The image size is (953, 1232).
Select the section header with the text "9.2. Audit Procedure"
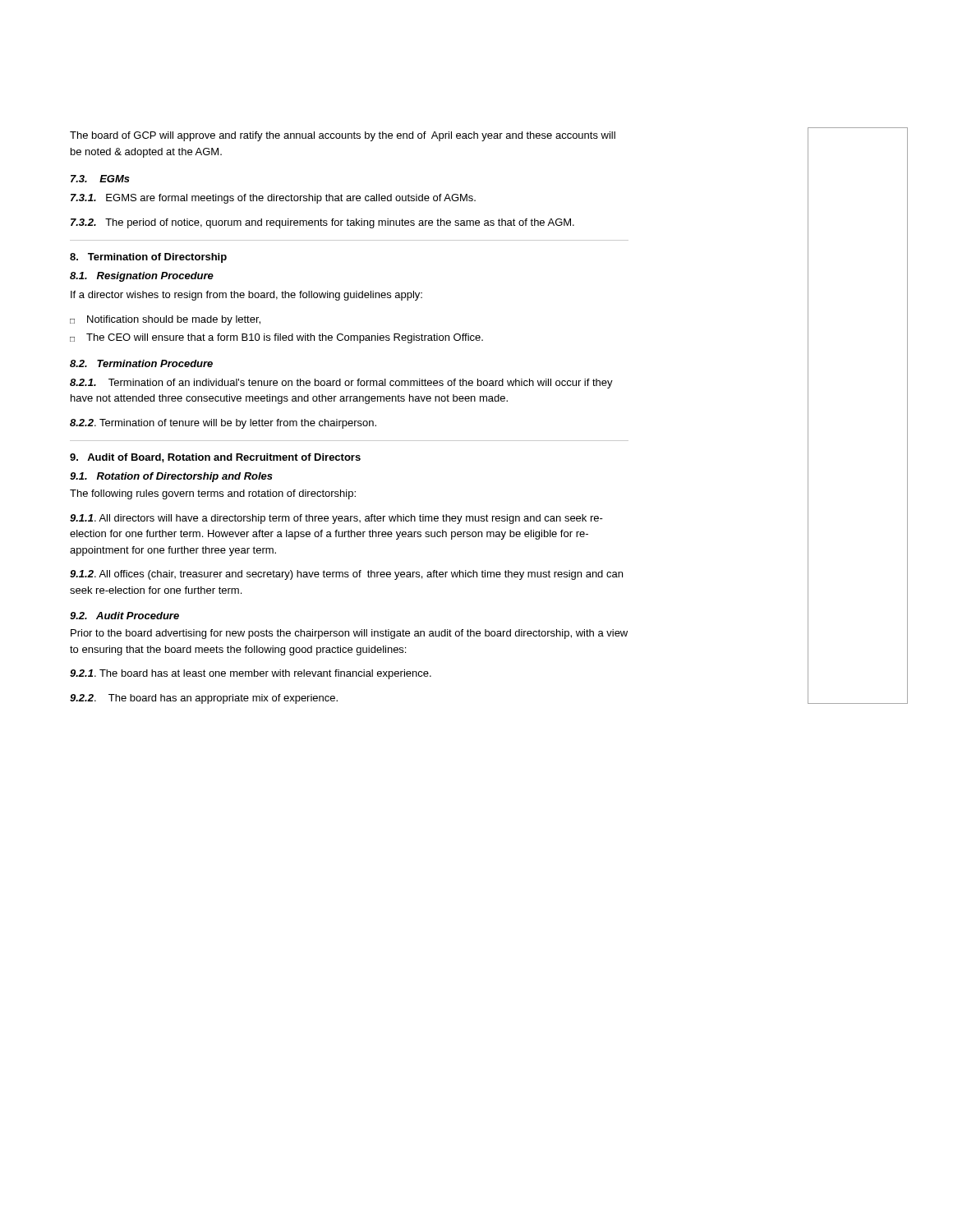125,616
